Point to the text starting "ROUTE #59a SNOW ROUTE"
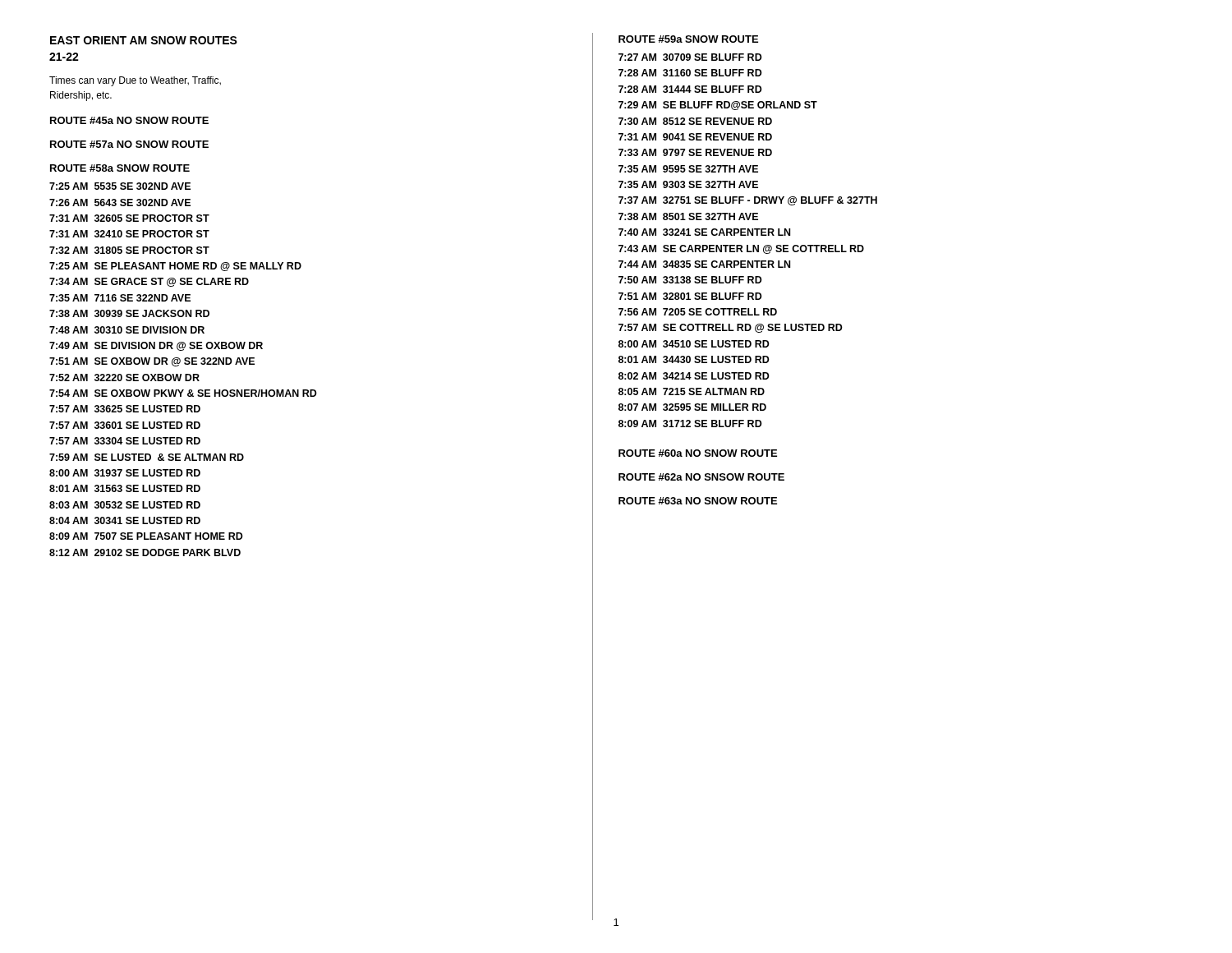This screenshot has height=953, width=1232. coord(688,39)
